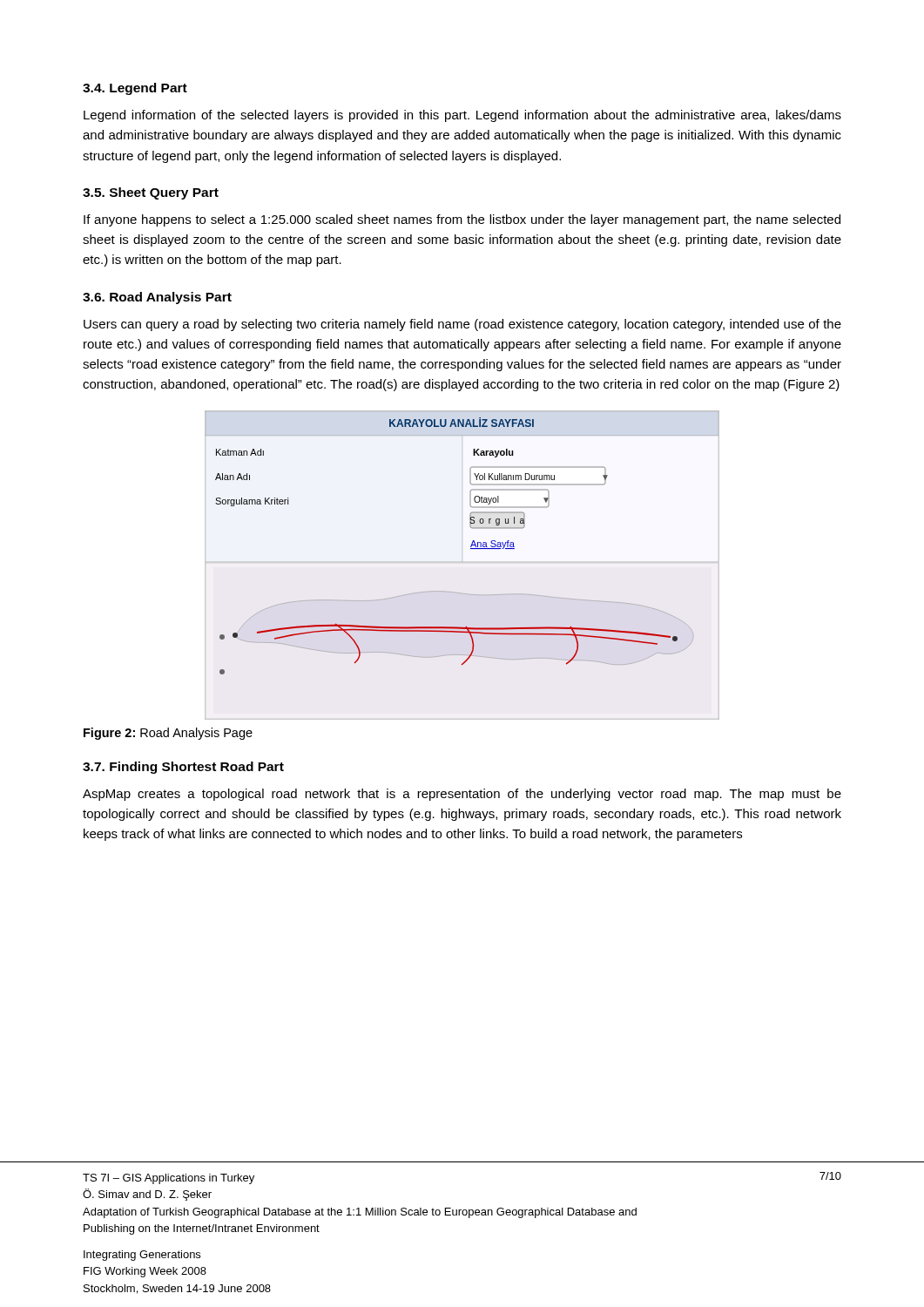The width and height of the screenshot is (924, 1307).
Task: Navigate to the text block starting "3.4. Legend Part"
Action: (135, 88)
